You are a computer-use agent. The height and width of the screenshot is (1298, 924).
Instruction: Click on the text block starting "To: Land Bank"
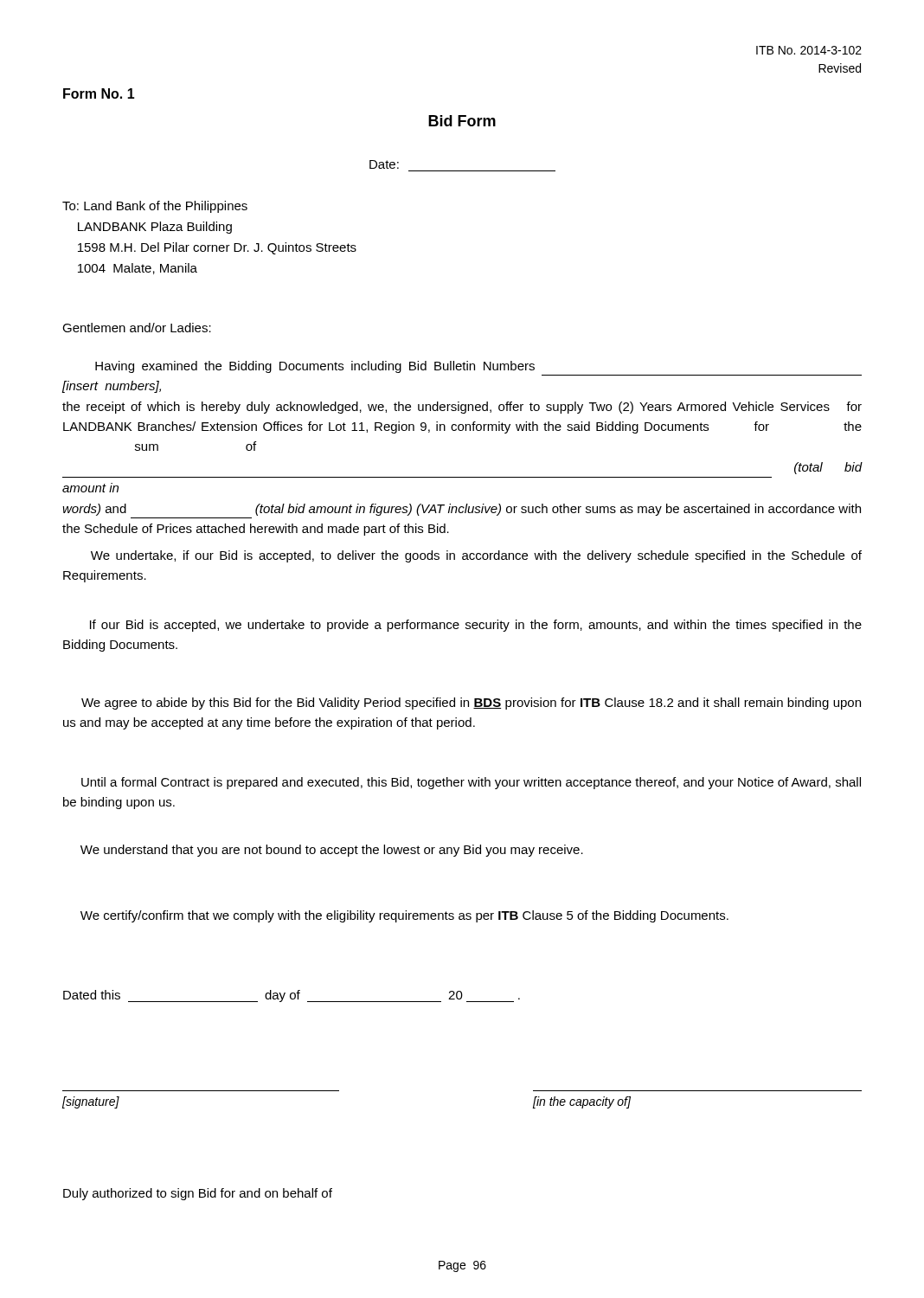(x=209, y=237)
